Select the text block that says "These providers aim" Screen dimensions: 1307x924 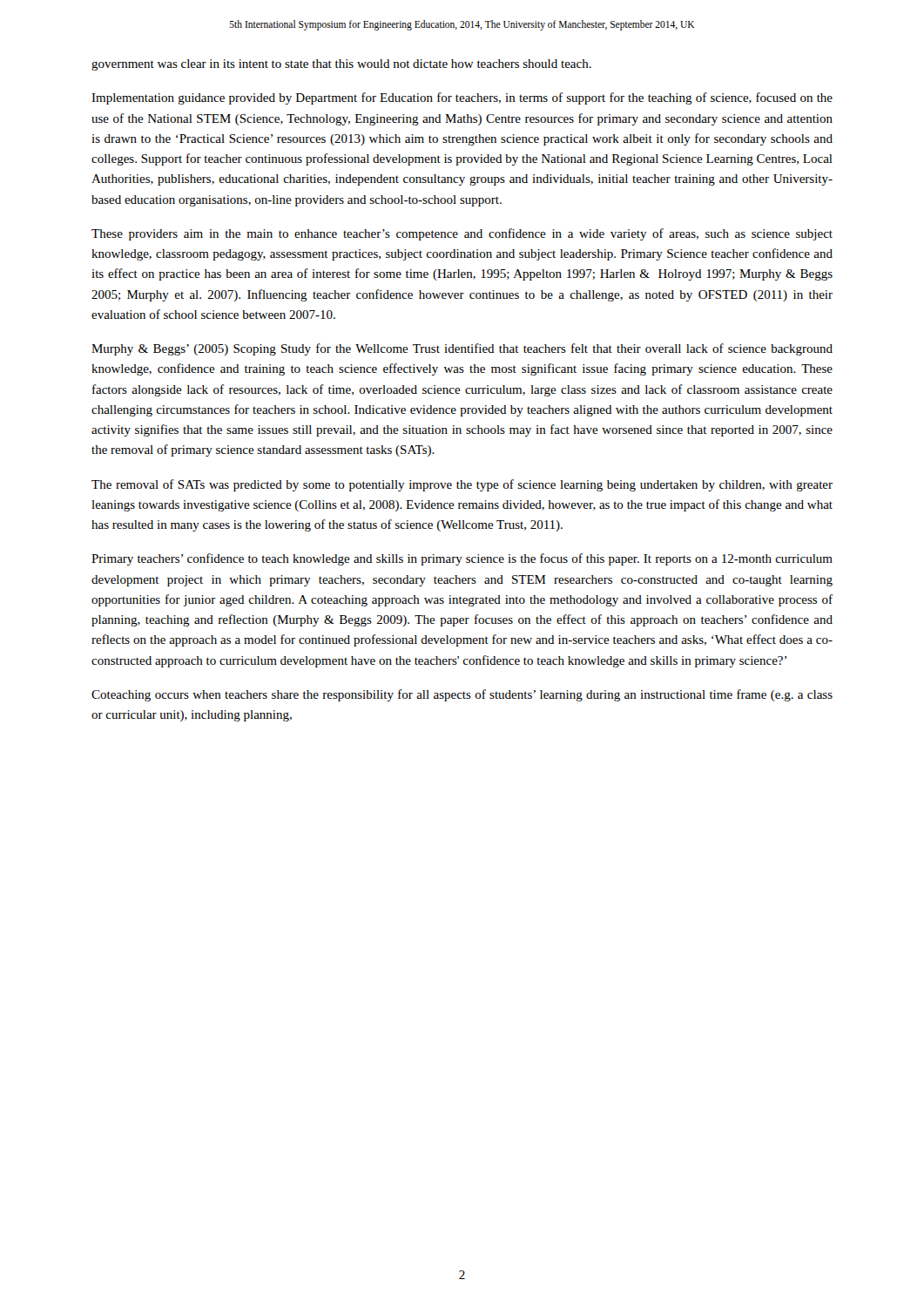(x=462, y=274)
